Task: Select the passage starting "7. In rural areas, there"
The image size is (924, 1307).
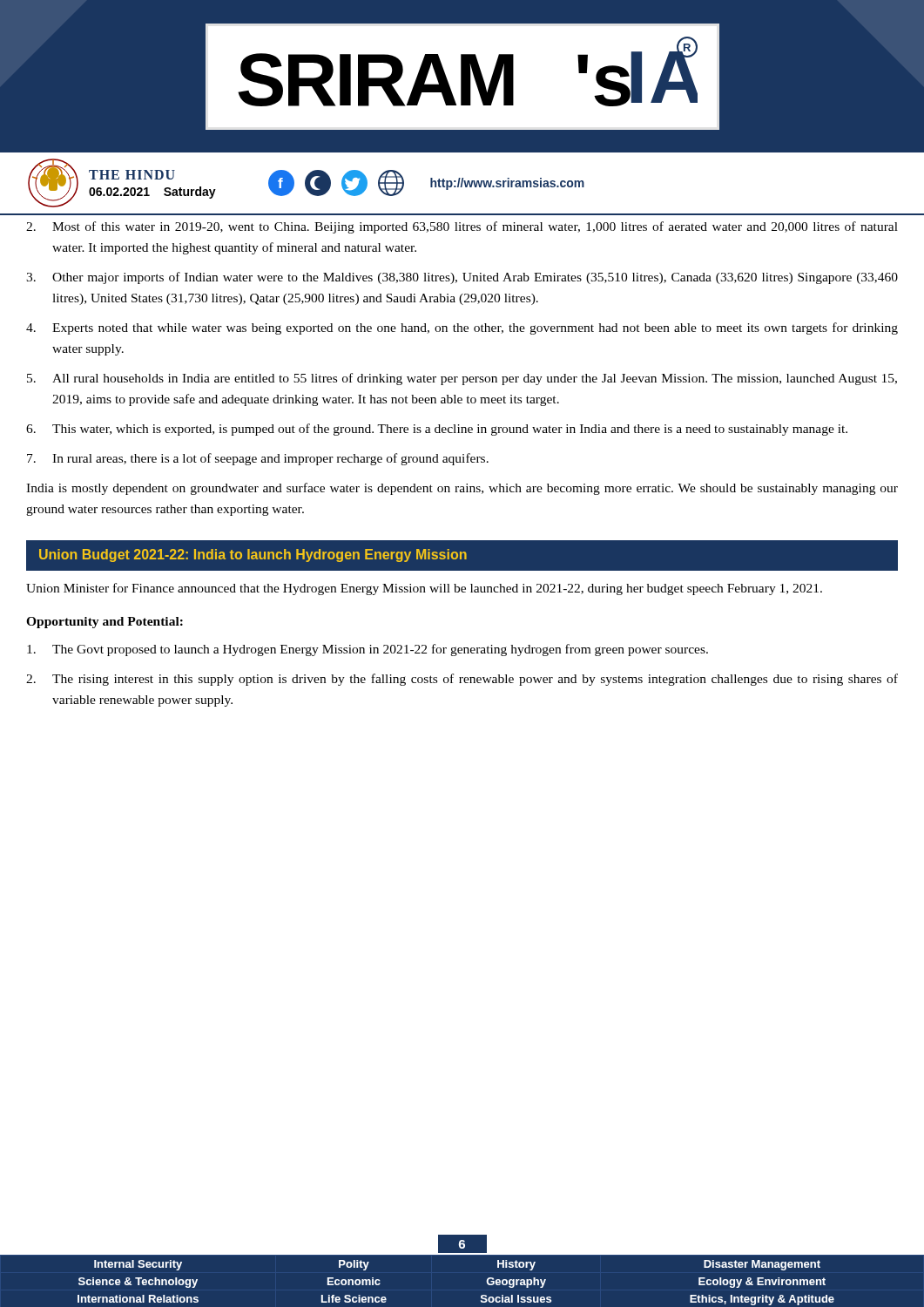Action: [462, 458]
